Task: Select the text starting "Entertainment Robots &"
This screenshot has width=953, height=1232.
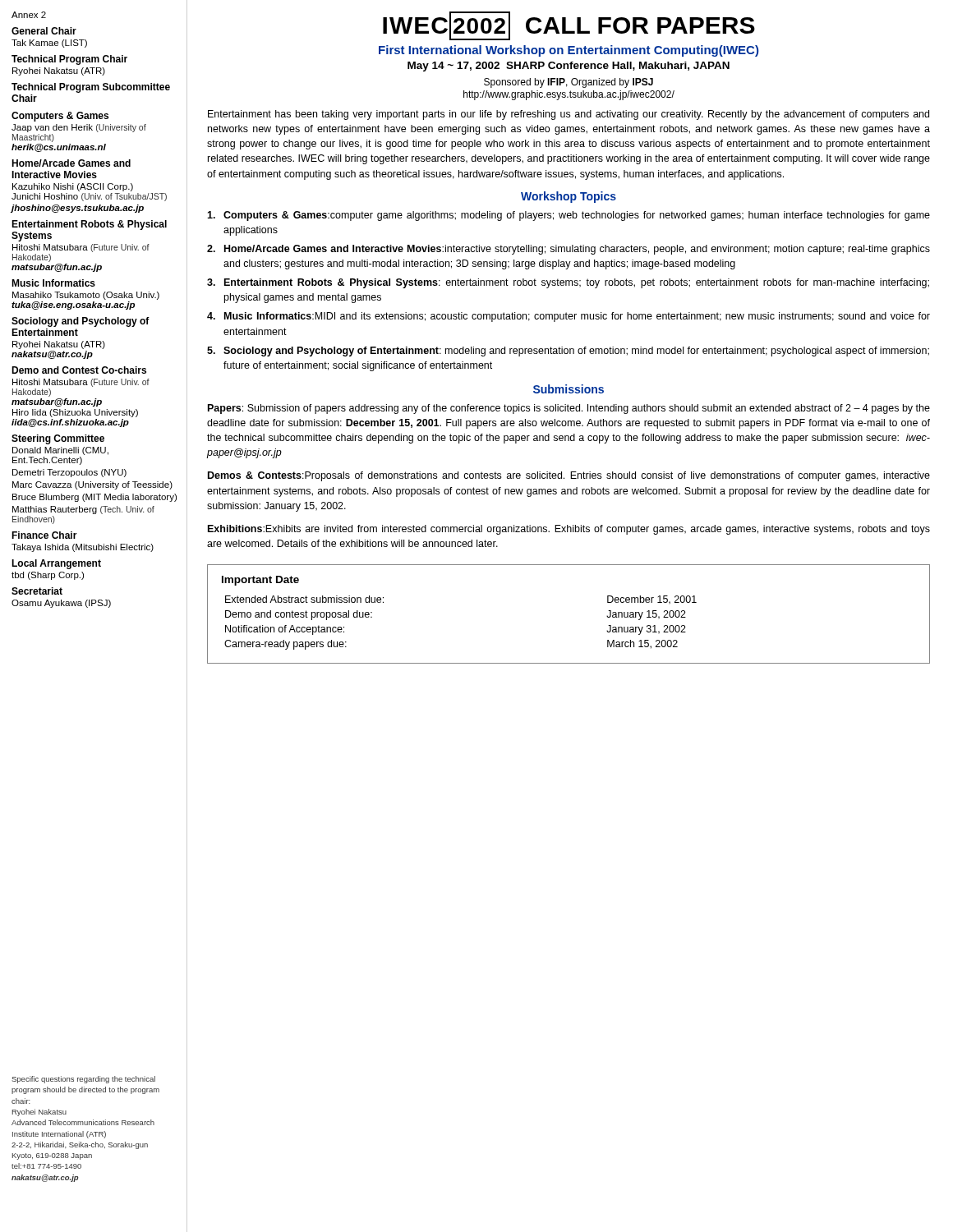Action: tap(89, 230)
